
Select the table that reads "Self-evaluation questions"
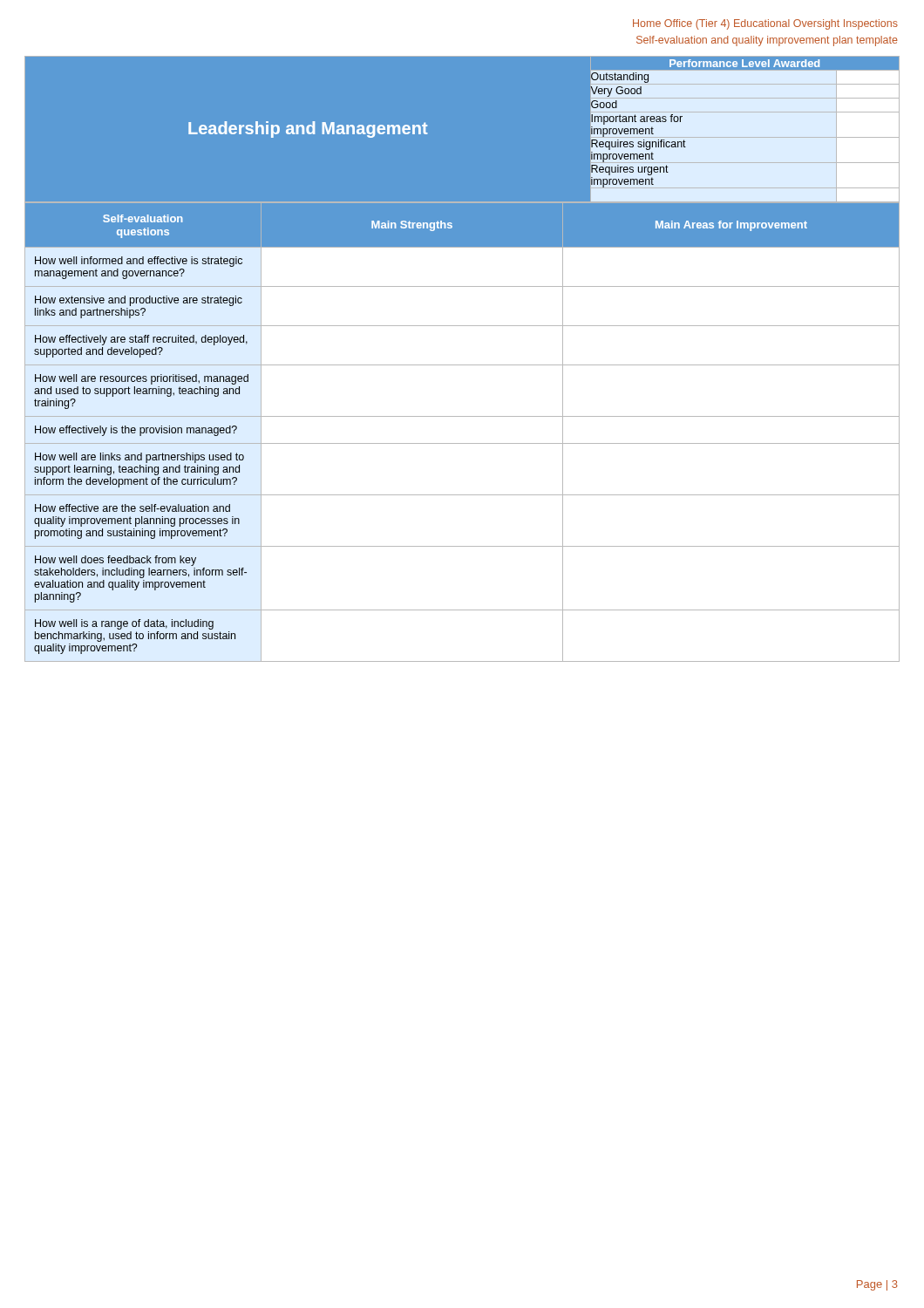(462, 432)
